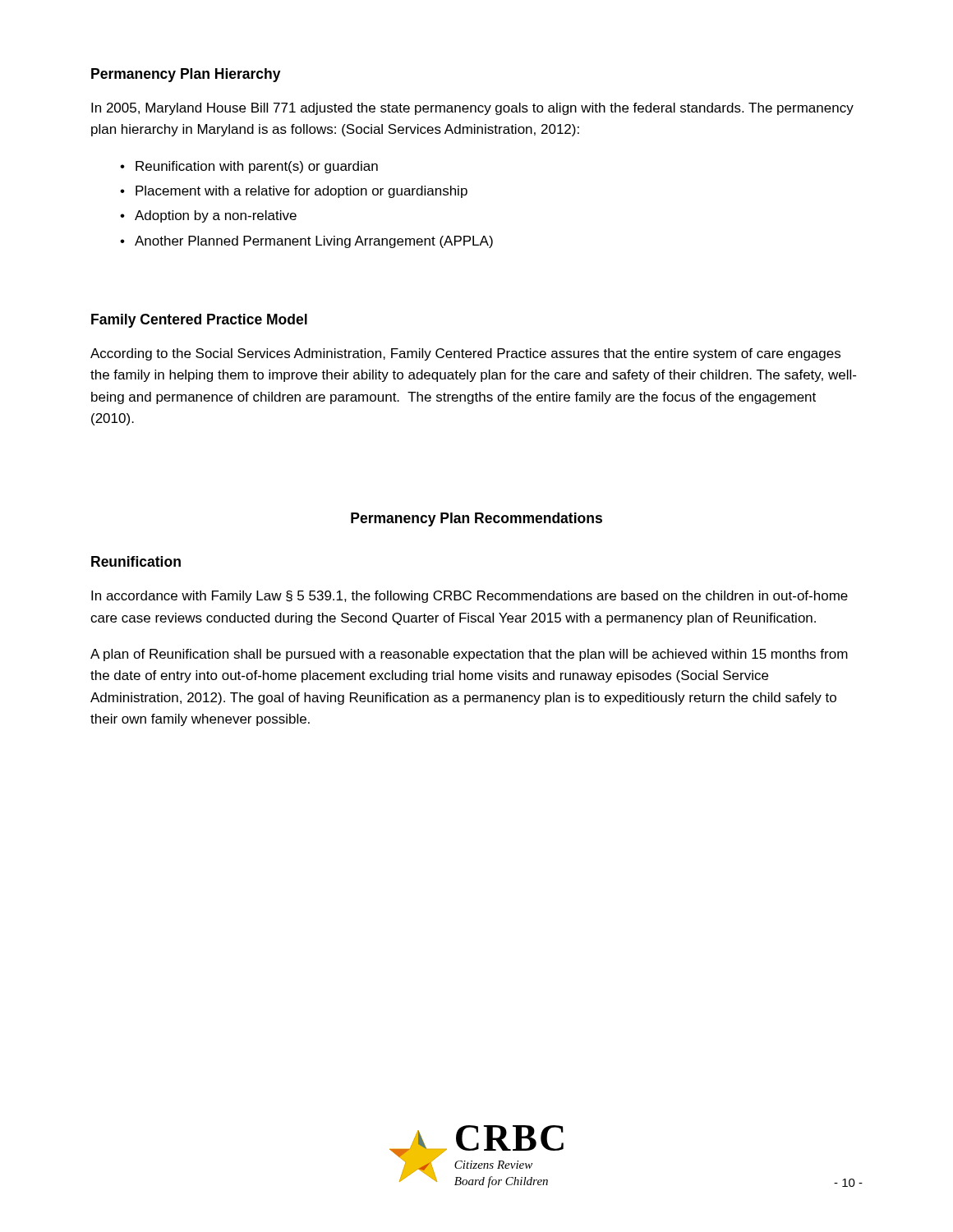
Task: Click on the section header with the text "Permanency Plan Recommendations"
Action: click(476, 519)
